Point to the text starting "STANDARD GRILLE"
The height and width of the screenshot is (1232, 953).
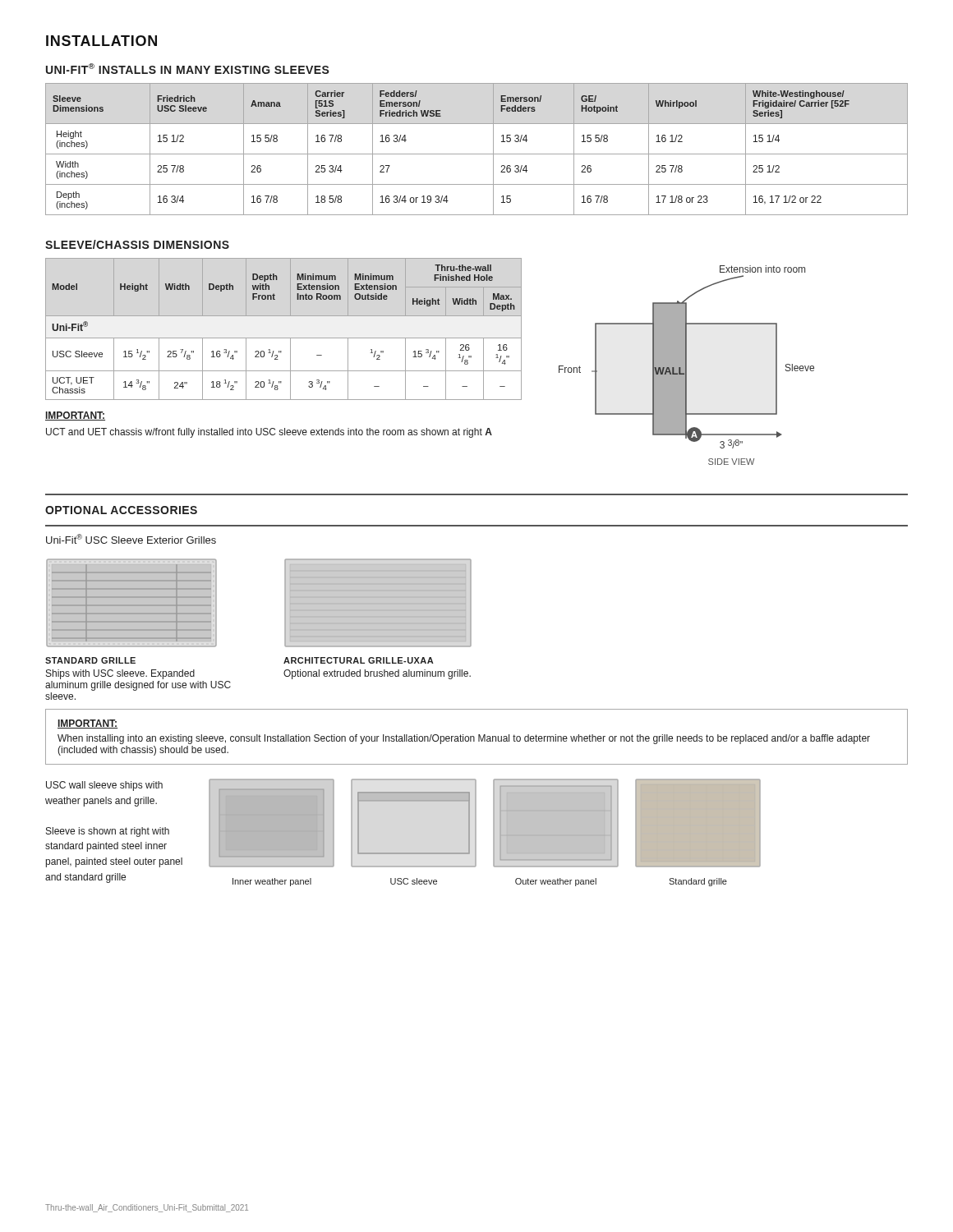click(x=91, y=660)
